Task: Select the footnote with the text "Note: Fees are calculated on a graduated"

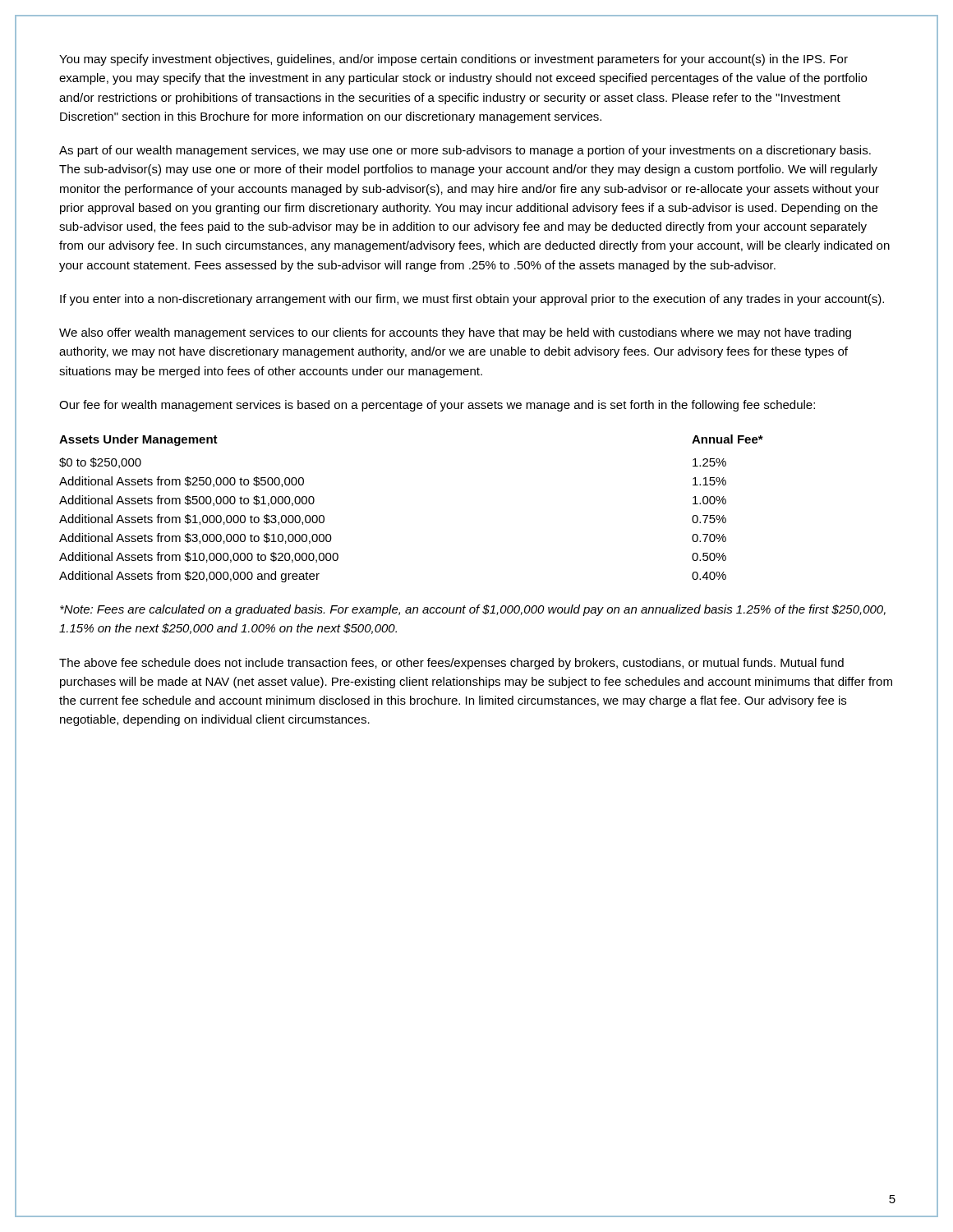Action: tap(473, 619)
